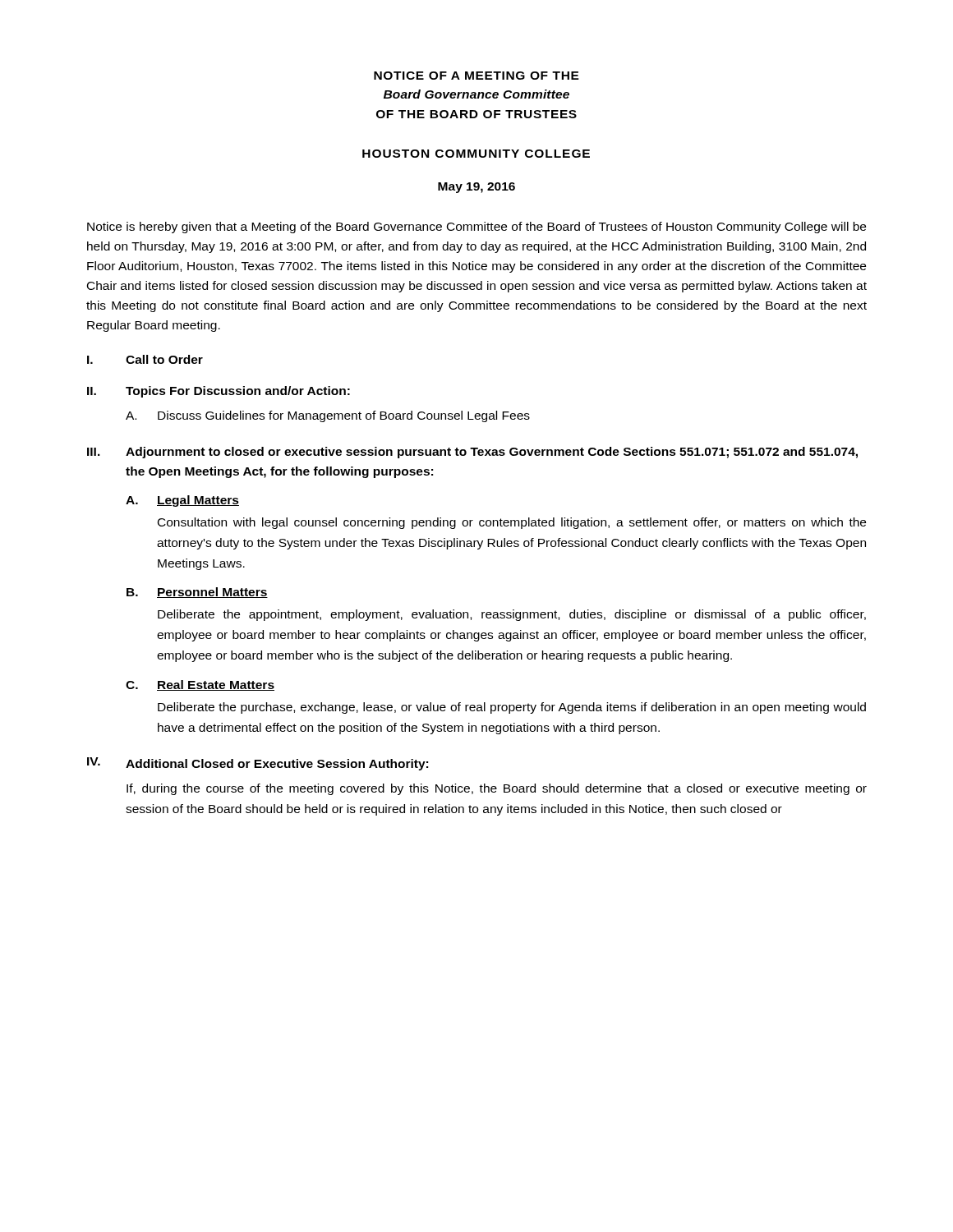
Task: Find the block starting "II. Topics For Discussion and/or Action:"
Action: pyautogui.click(x=476, y=403)
